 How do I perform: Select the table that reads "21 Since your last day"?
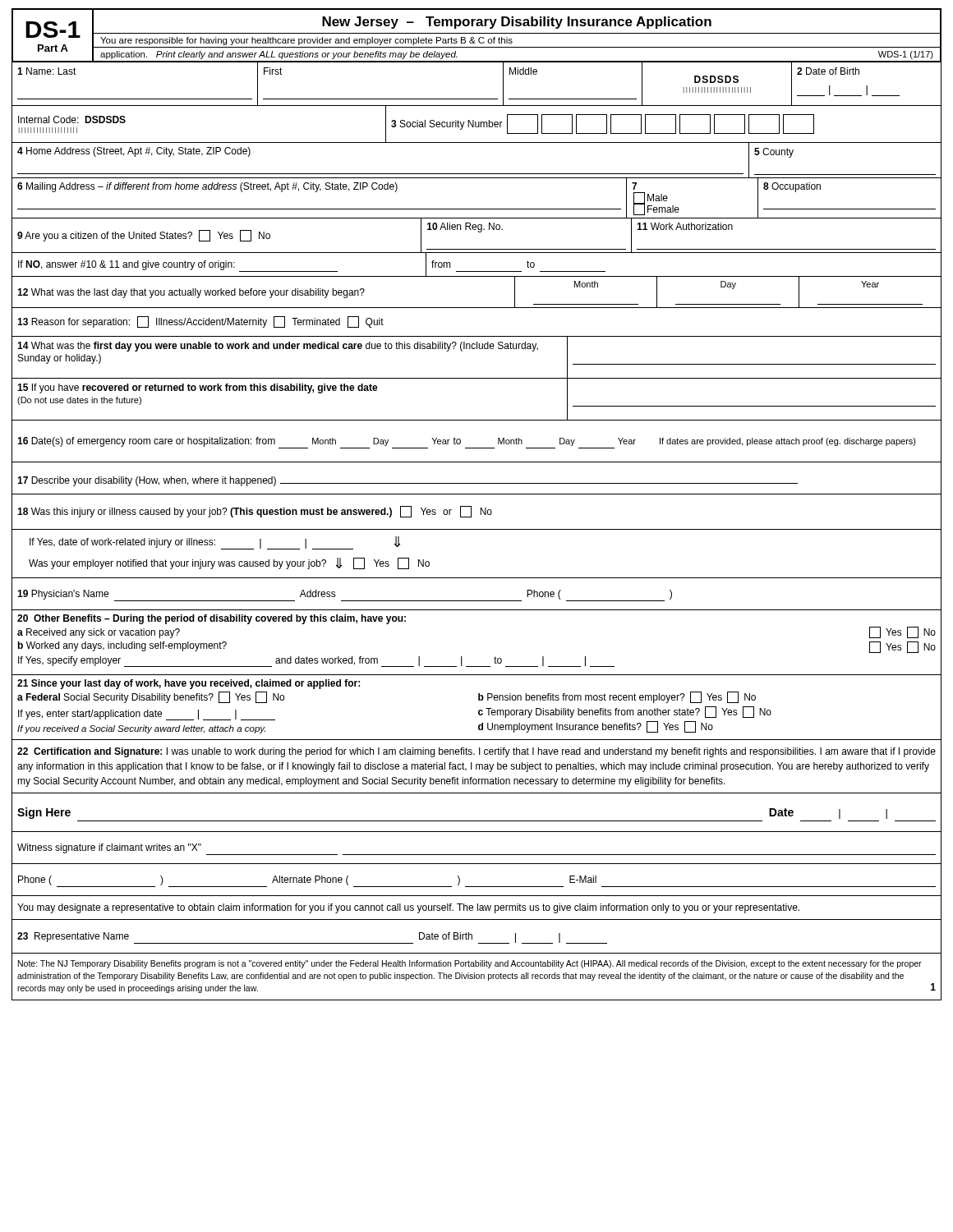click(x=476, y=708)
